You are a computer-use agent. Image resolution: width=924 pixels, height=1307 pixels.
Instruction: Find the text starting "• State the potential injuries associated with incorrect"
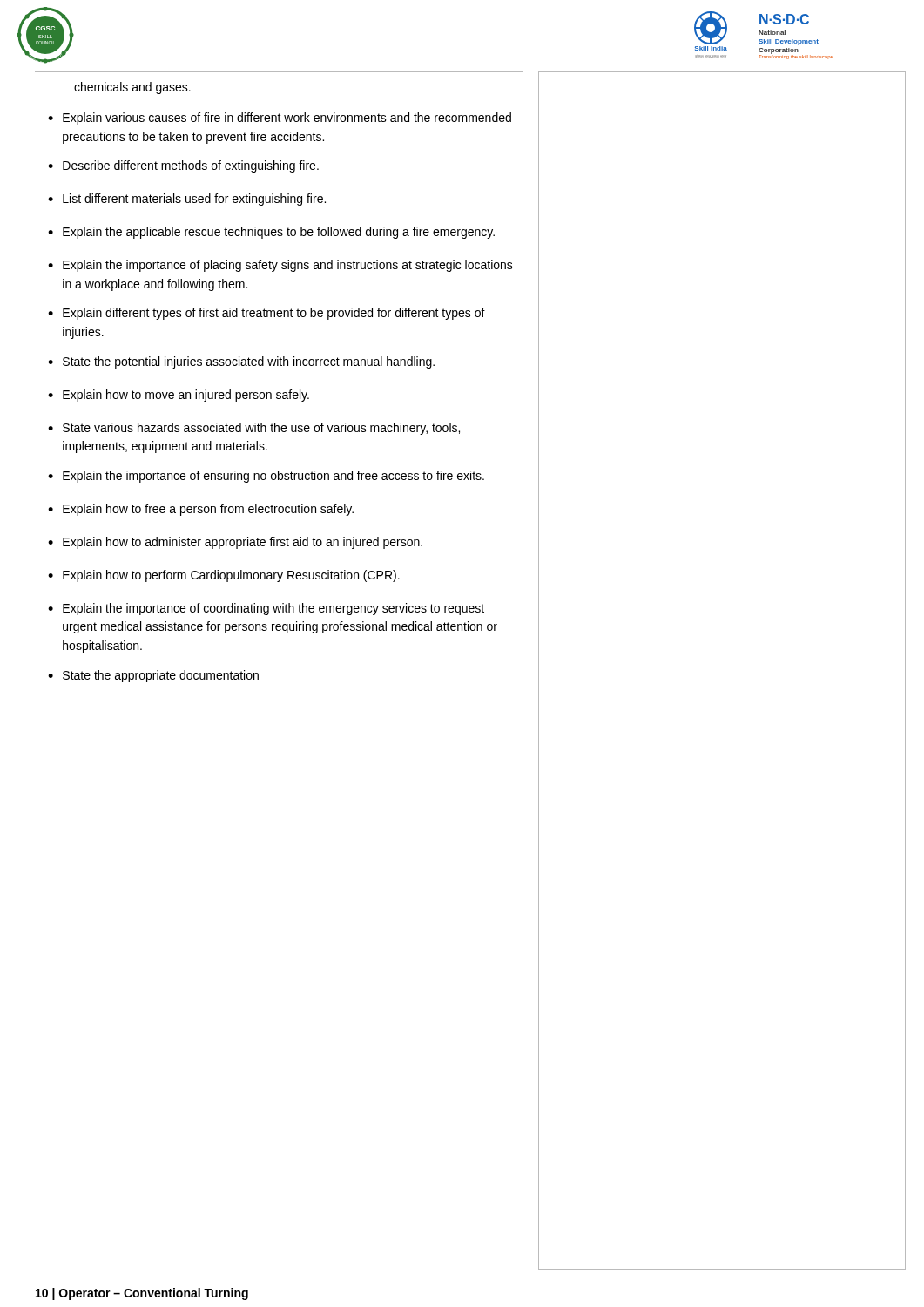[x=242, y=364]
